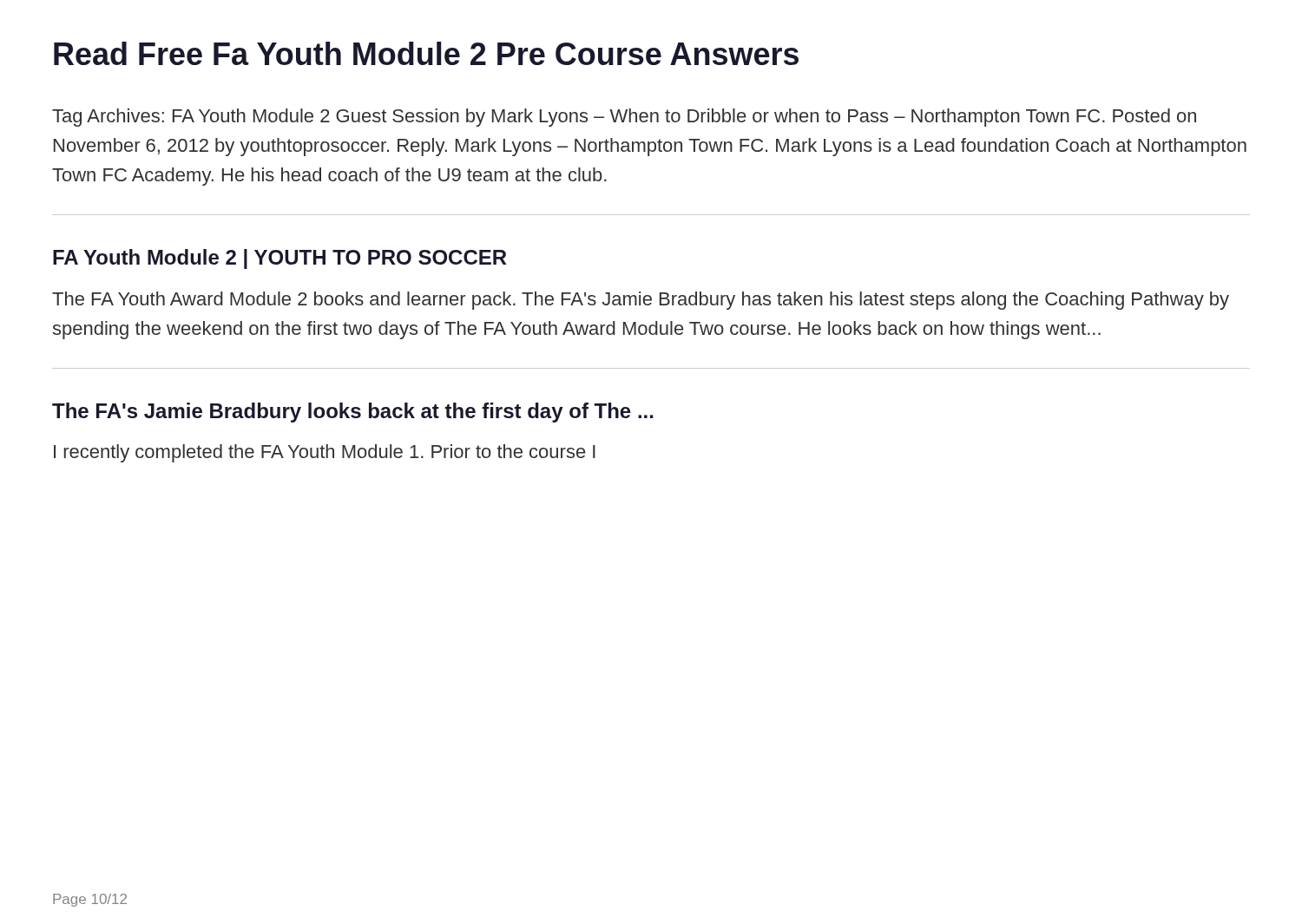The height and width of the screenshot is (924, 1302).
Task: Point to the title beginning "Read Free Fa"
Action: [x=426, y=54]
